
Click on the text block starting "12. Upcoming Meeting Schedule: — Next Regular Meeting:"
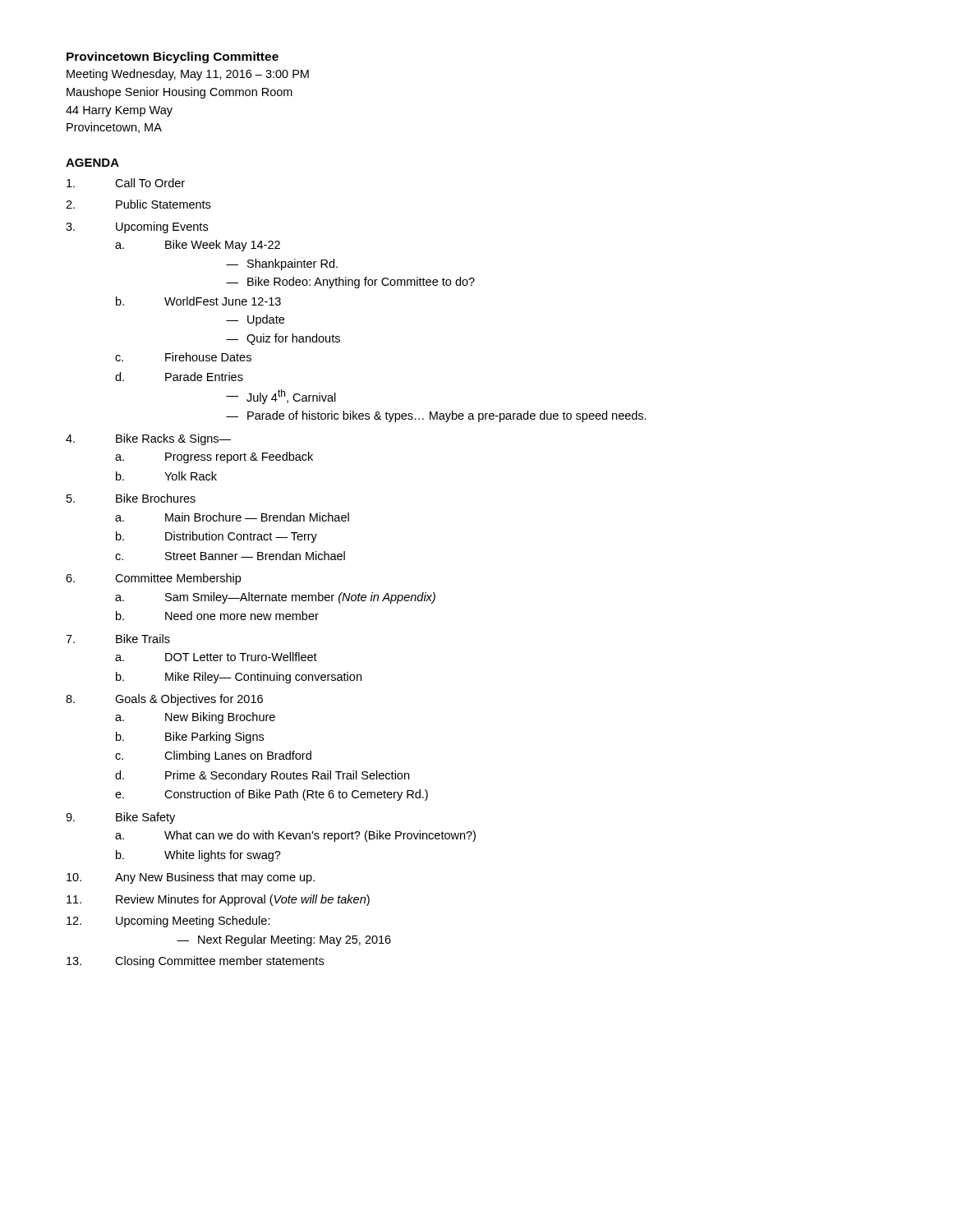(x=168, y=922)
